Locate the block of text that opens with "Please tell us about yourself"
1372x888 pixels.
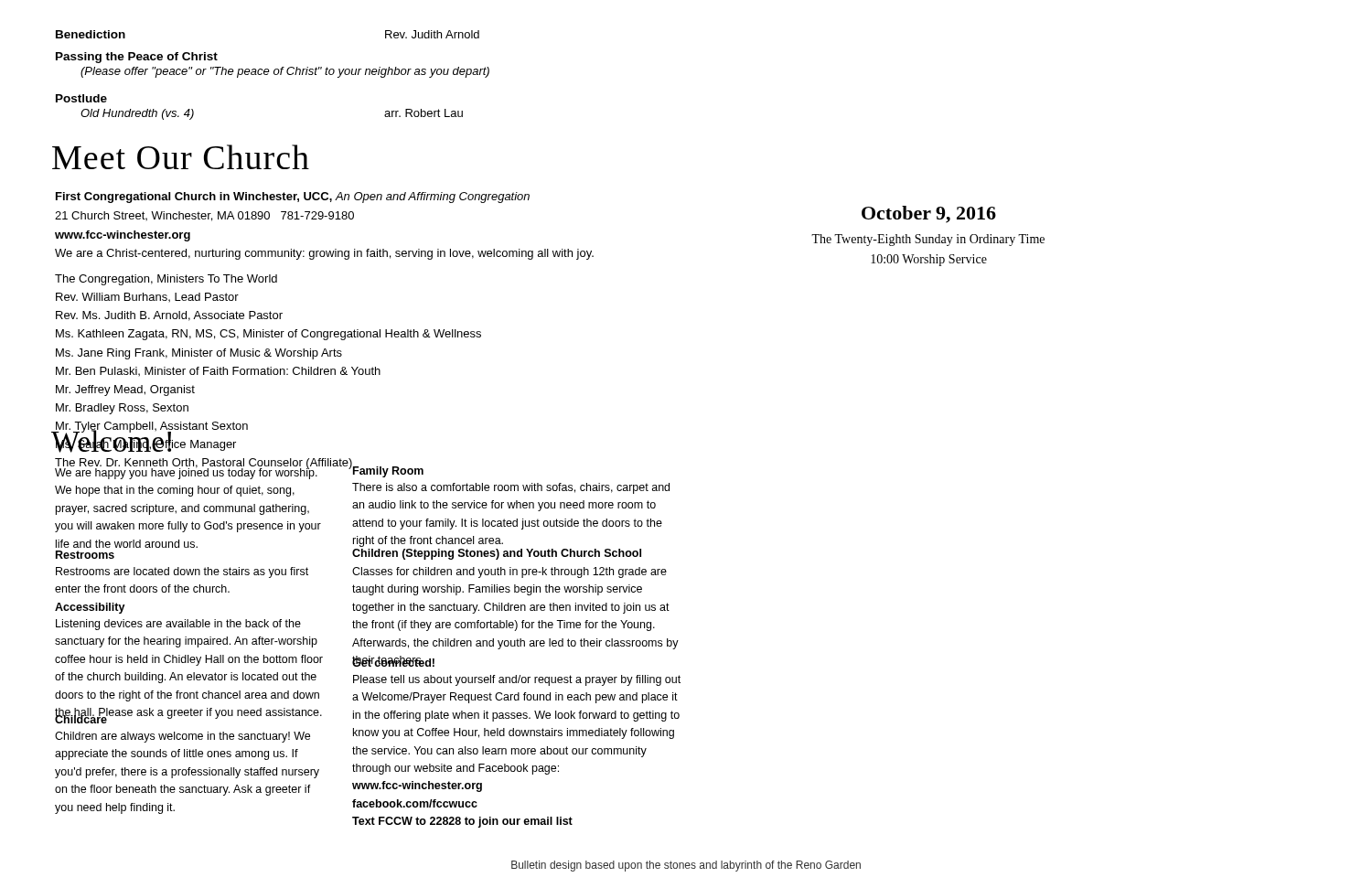[516, 750]
